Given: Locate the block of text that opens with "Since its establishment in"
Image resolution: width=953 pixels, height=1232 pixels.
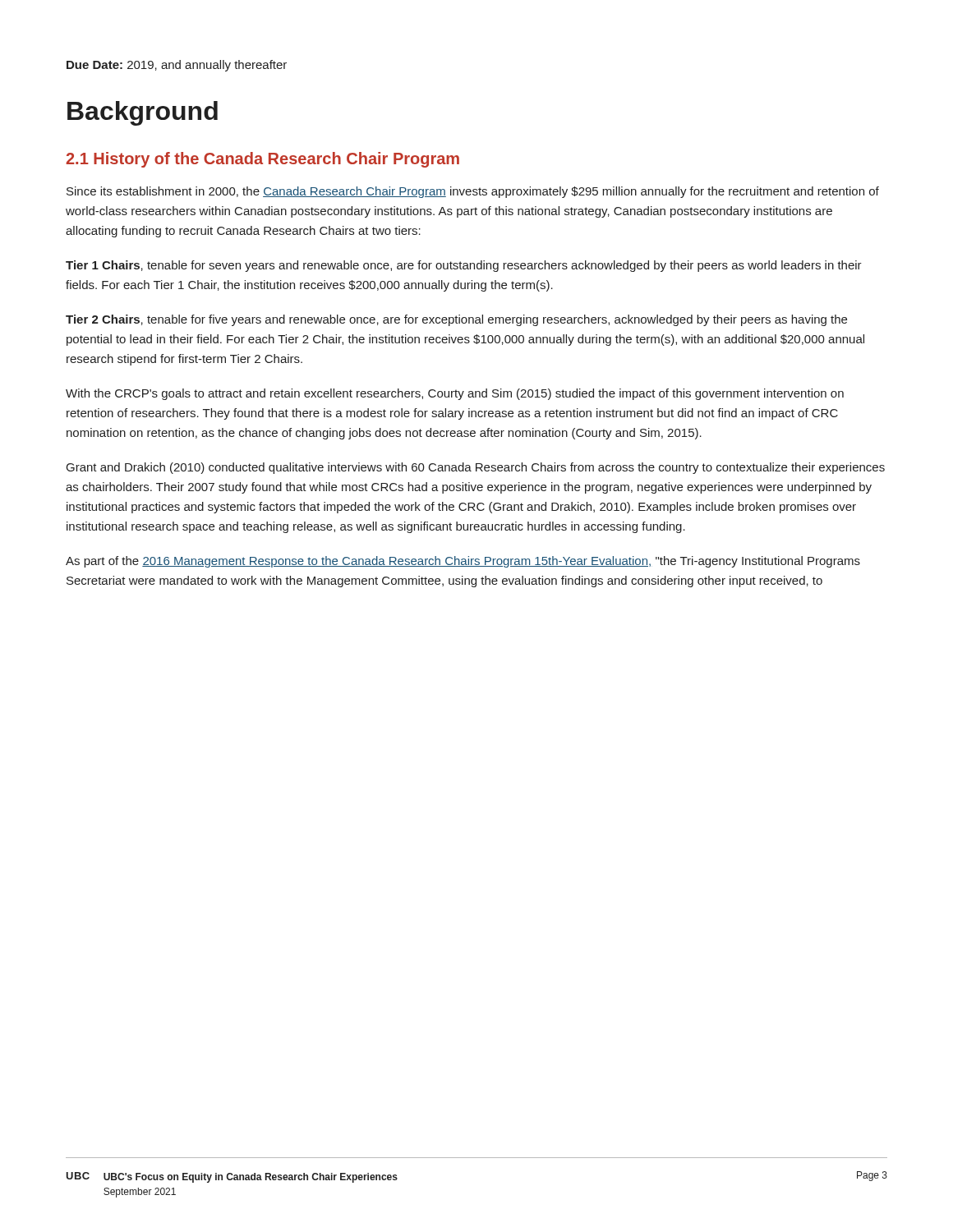Looking at the screenshot, I should pyautogui.click(x=472, y=211).
